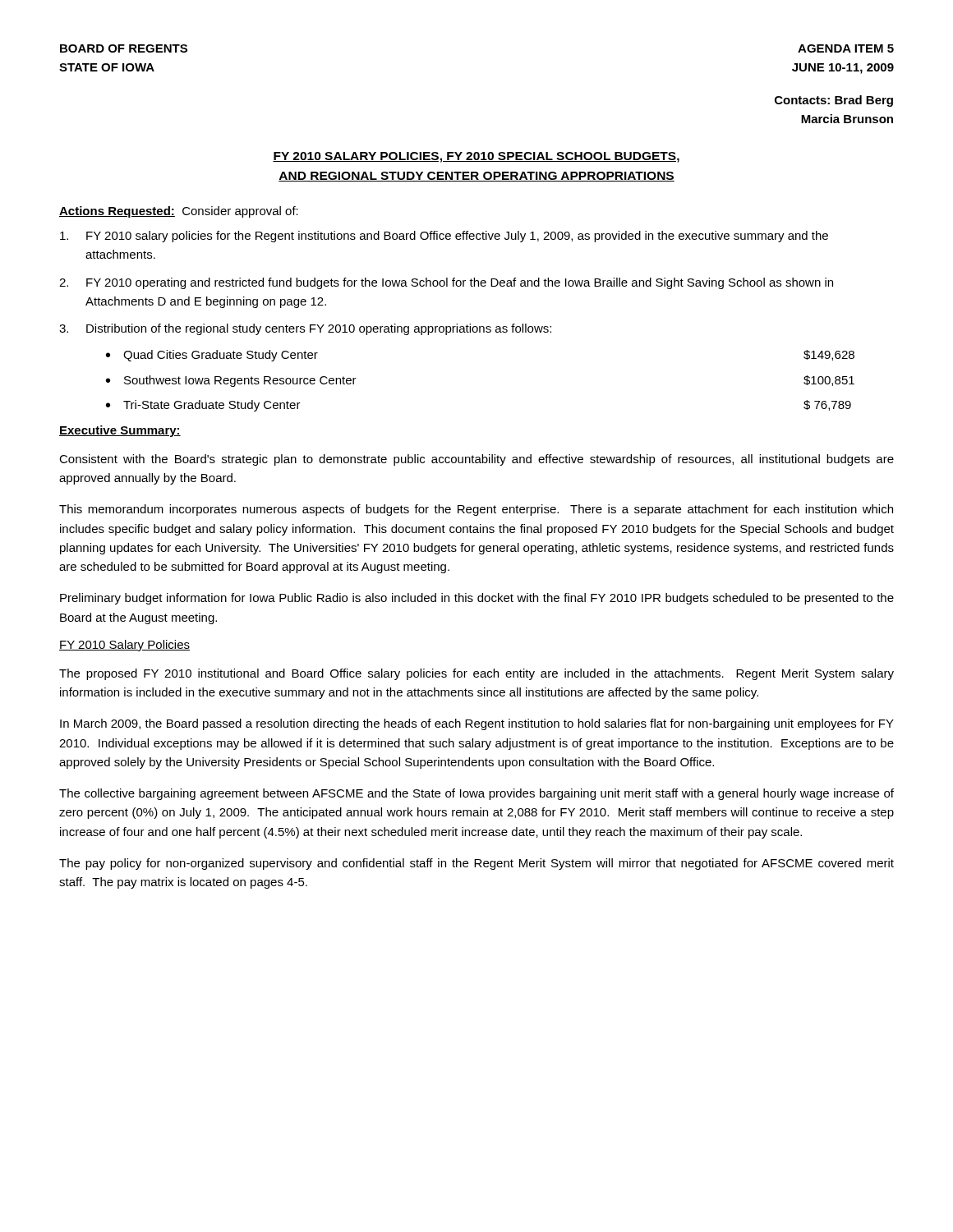Viewport: 953px width, 1232px height.
Task: Click on the text block containing "Preliminary budget information"
Action: coord(476,607)
